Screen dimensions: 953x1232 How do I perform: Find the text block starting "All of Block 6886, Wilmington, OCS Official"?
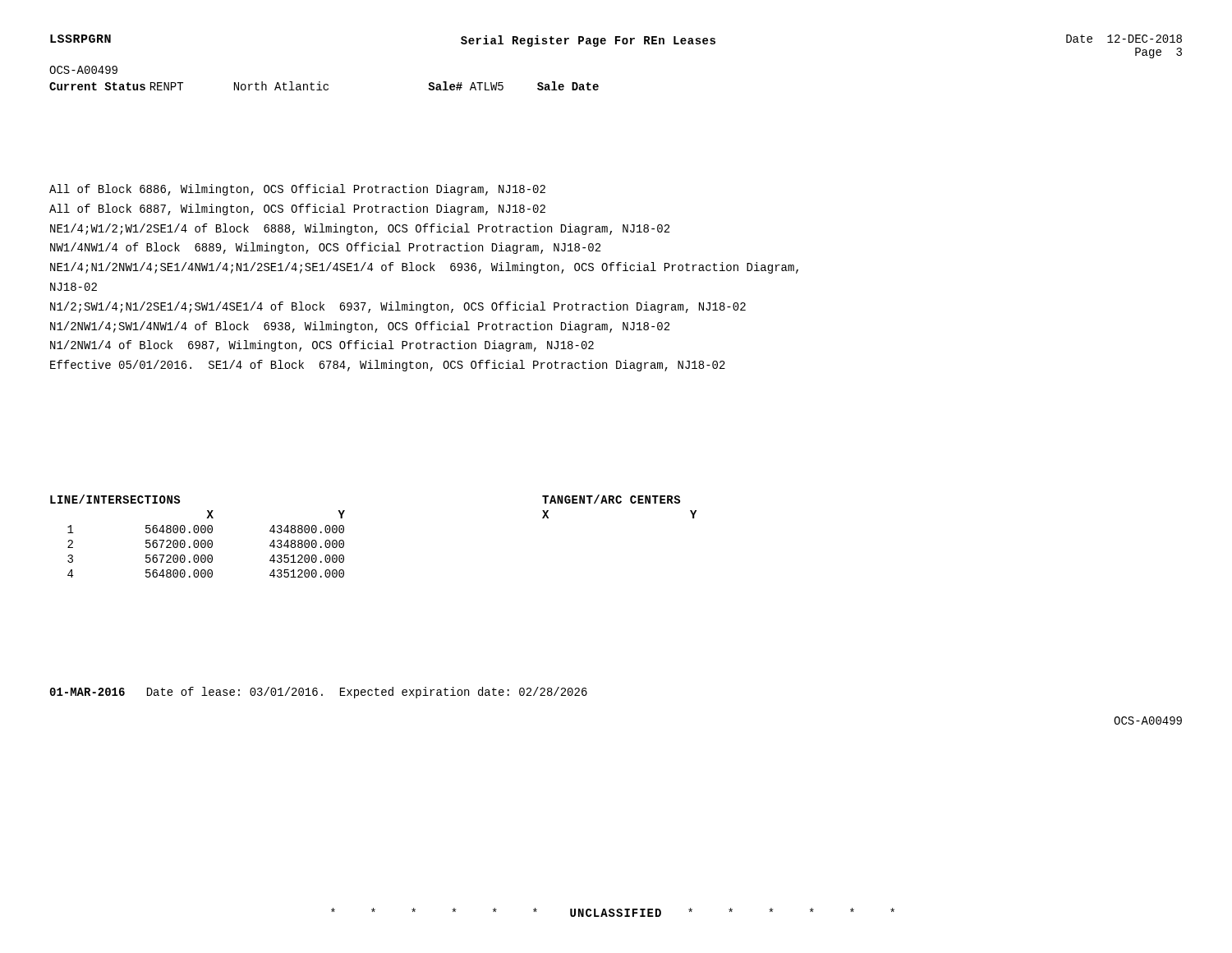pyautogui.click(x=298, y=190)
